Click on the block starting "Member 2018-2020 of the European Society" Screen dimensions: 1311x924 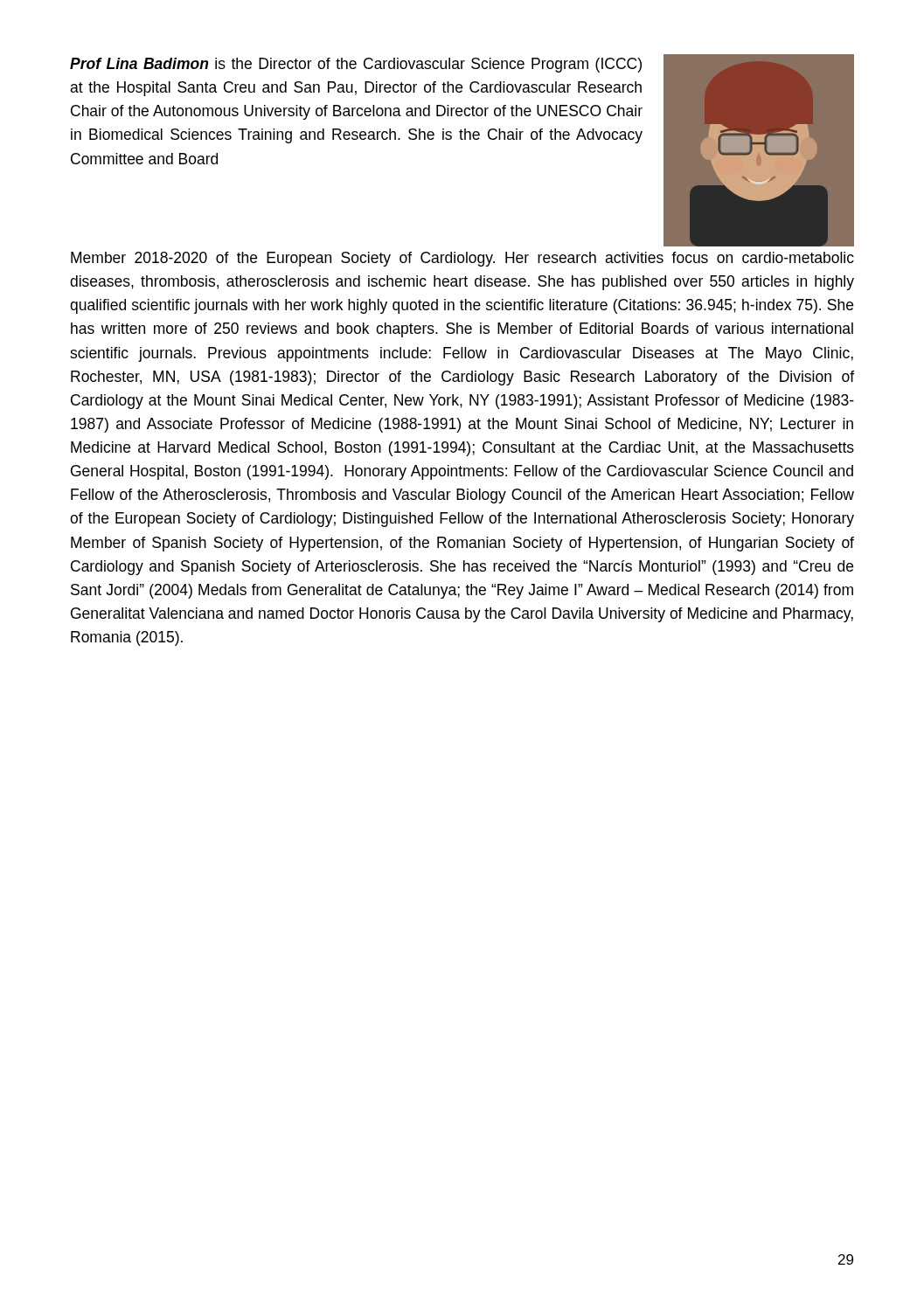coord(462,448)
